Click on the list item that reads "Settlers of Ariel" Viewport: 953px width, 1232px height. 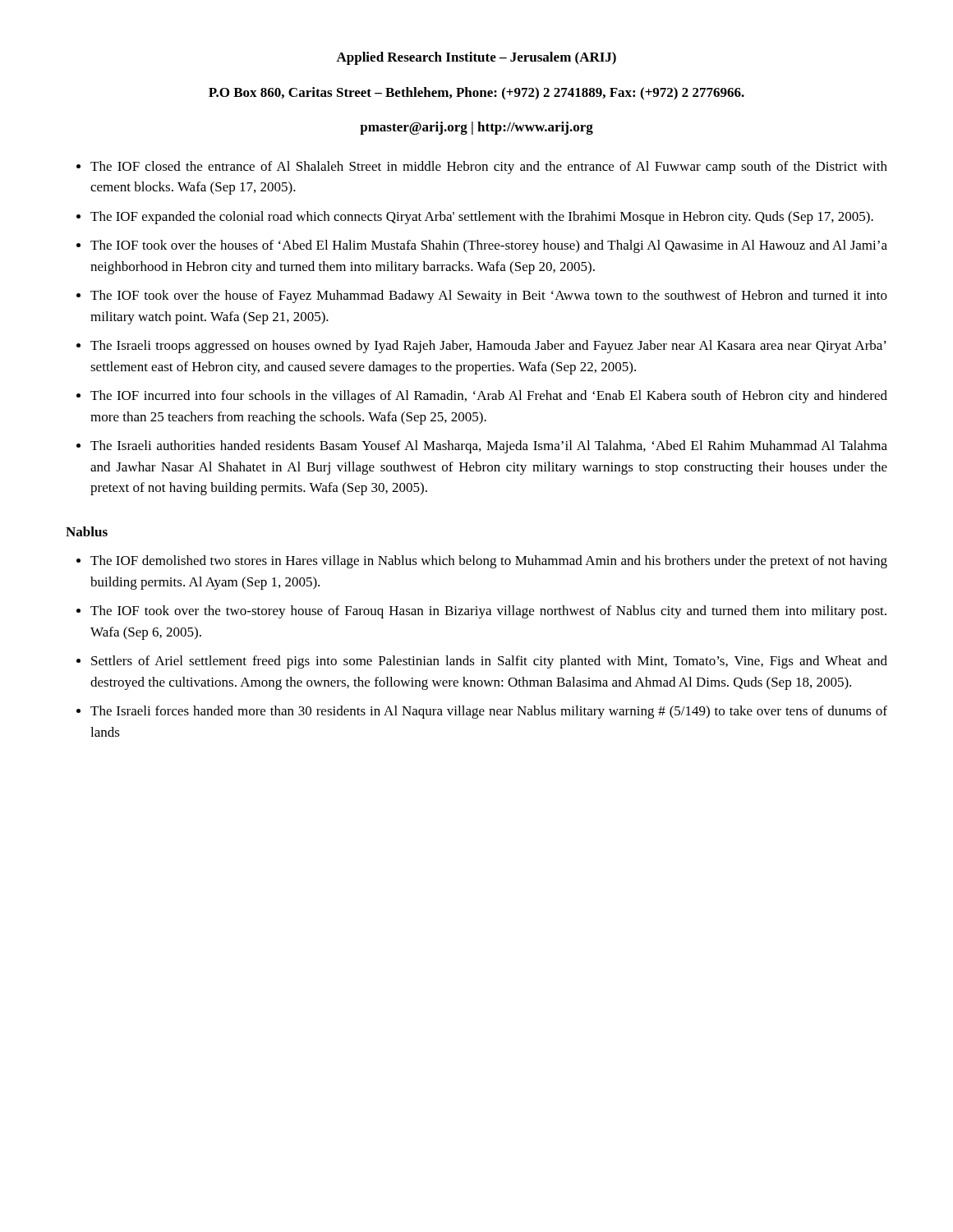[x=489, y=671]
